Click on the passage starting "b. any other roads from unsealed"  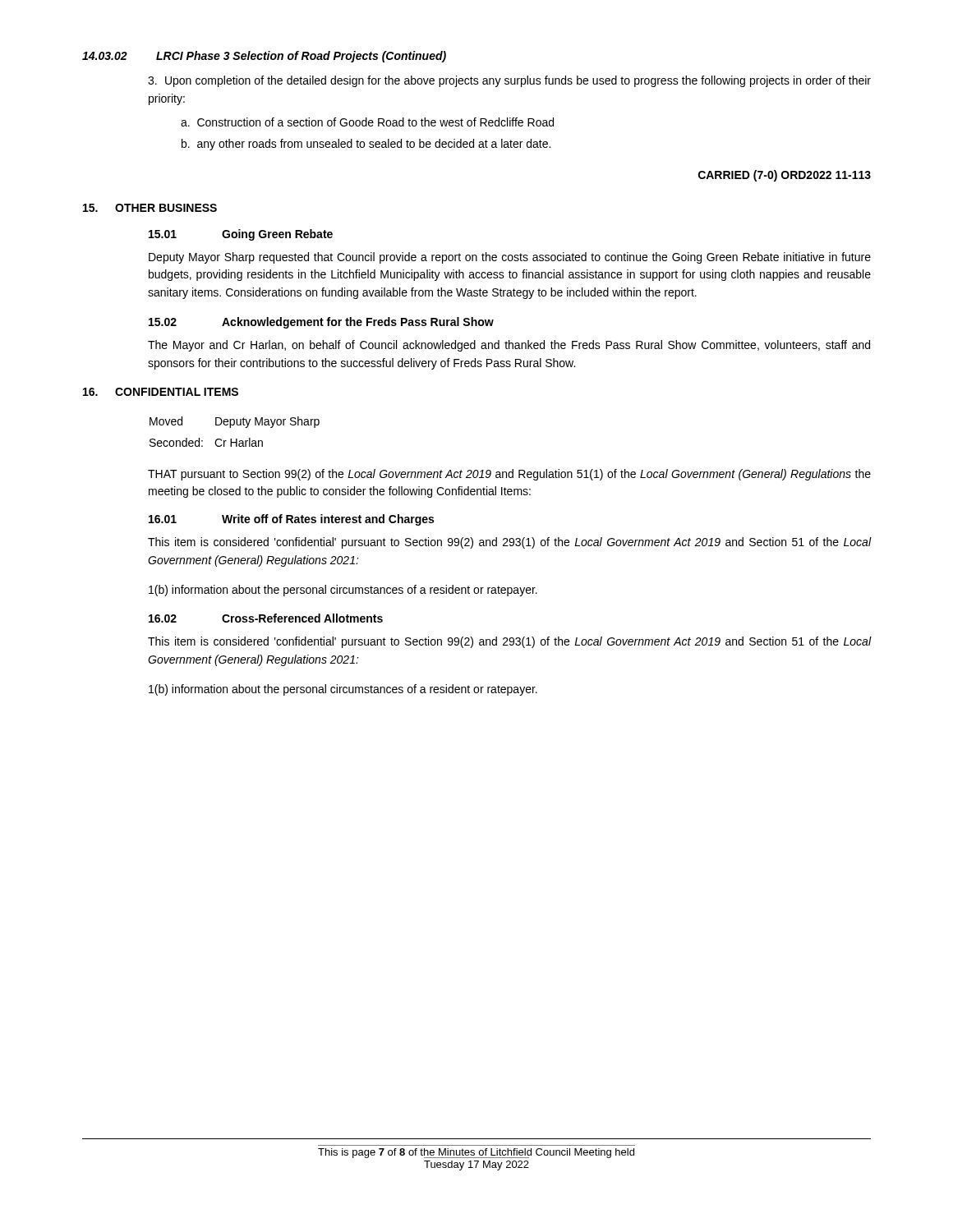click(366, 144)
